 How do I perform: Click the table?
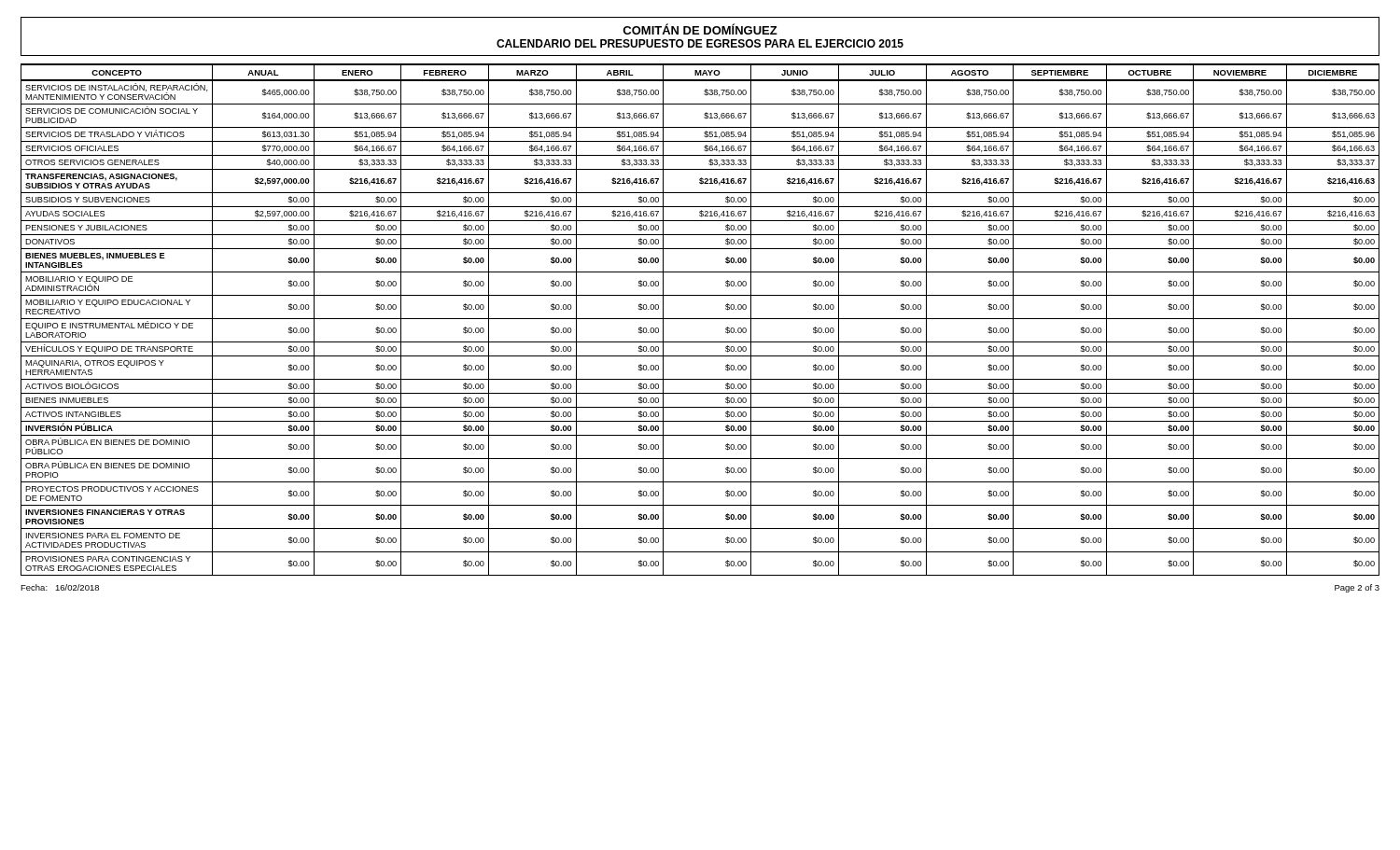(x=700, y=320)
